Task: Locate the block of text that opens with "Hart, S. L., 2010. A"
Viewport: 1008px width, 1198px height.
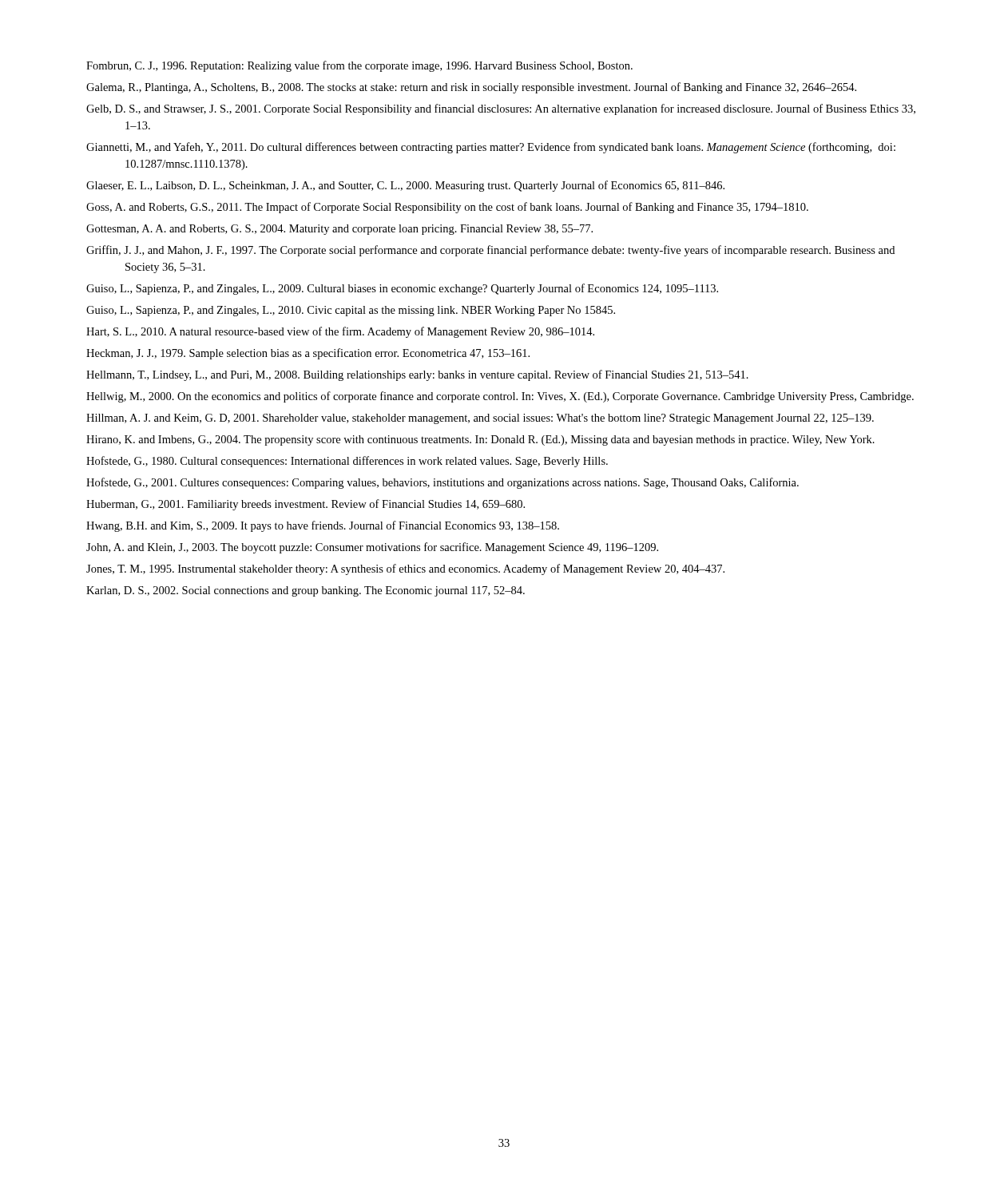Action: coord(341,332)
